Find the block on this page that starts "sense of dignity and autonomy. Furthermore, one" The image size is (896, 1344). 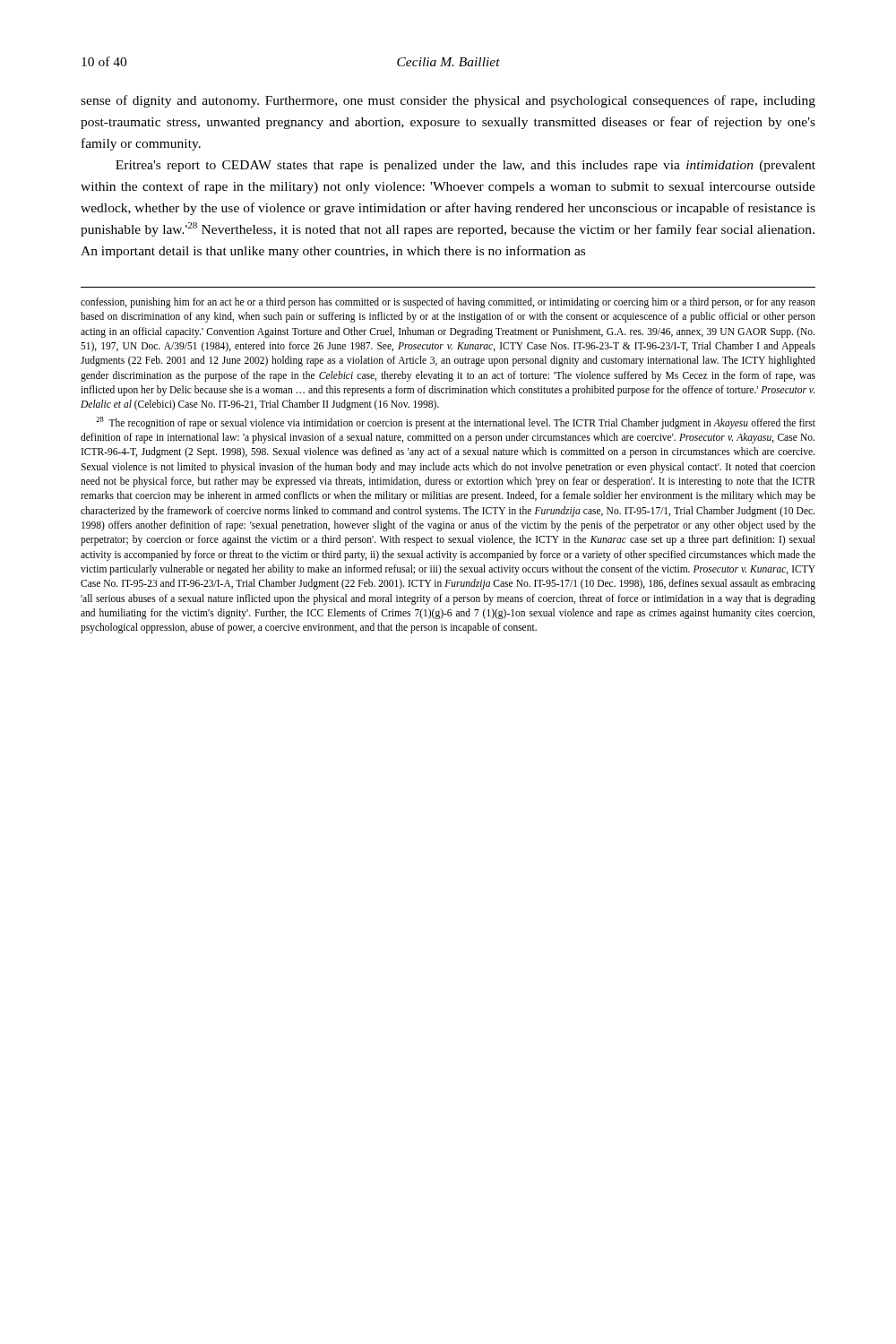click(x=448, y=176)
